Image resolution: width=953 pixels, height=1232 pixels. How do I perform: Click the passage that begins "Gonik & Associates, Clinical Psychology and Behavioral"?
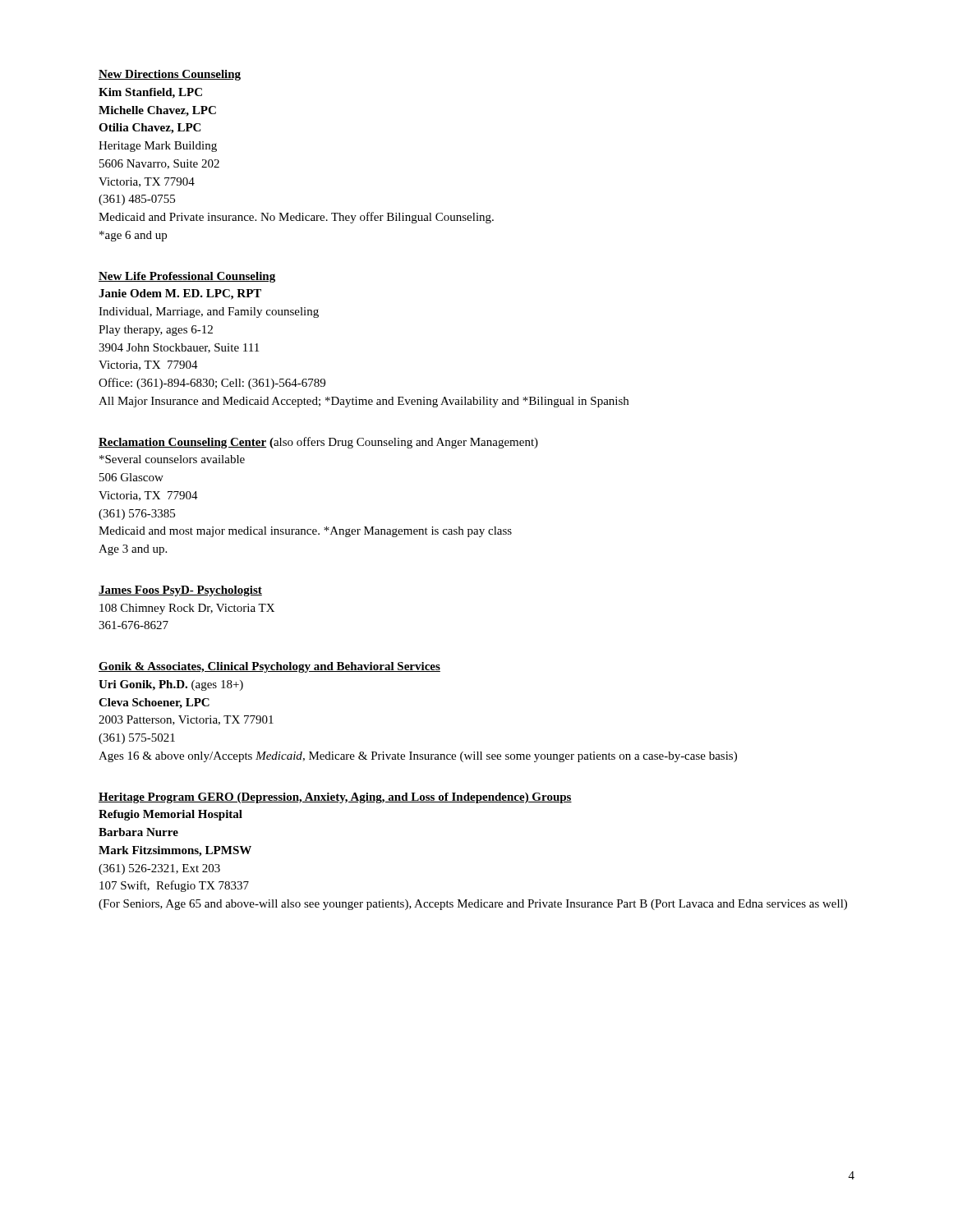tap(269, 667)
